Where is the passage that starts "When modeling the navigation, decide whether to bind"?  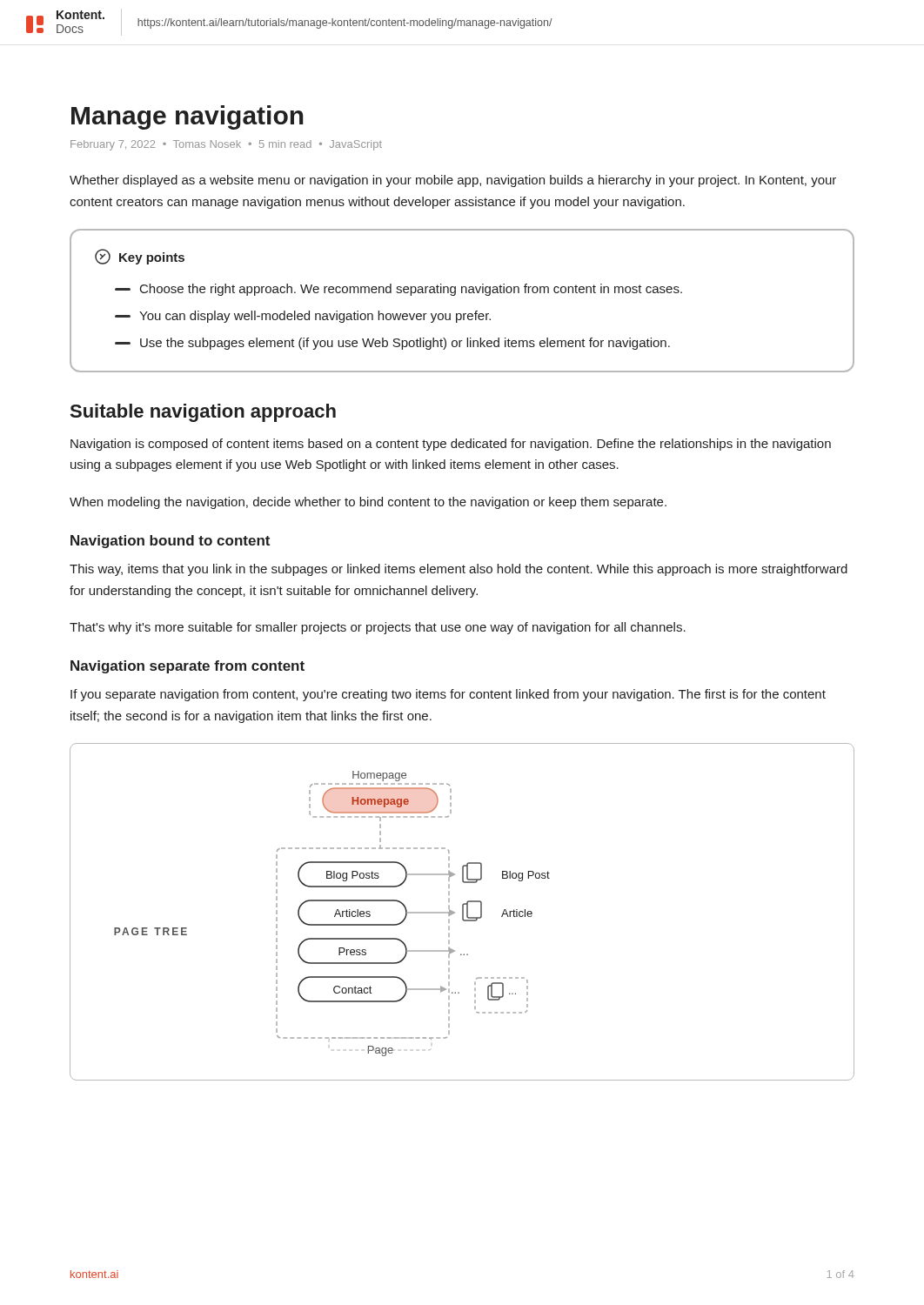coord(368,502)
